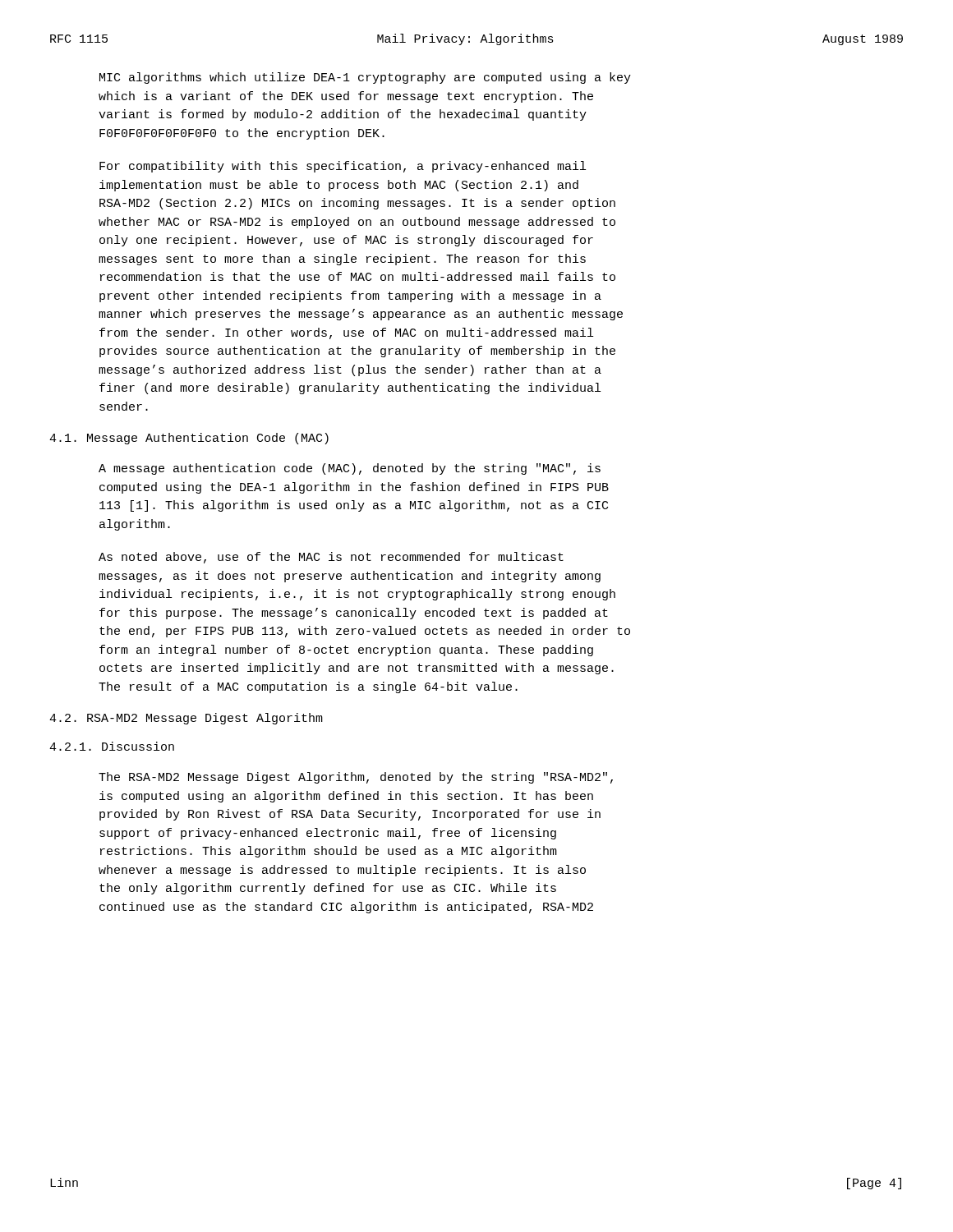Find the section header that reads "4.2.1. Discussion"
The height and width of the screenshot is (1232, 953).
(112, 748)
